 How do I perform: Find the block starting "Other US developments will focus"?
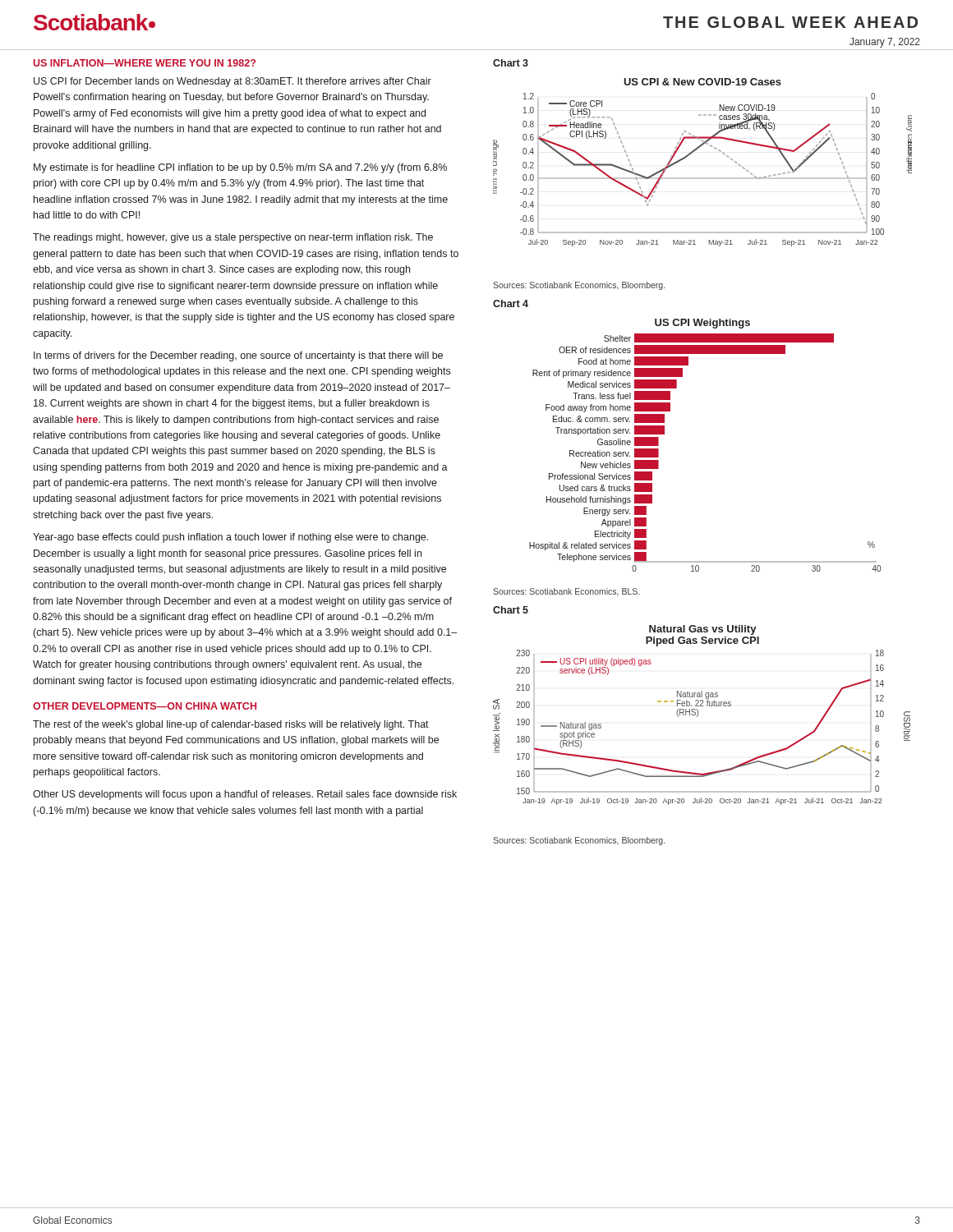click(x=245, y=802)
